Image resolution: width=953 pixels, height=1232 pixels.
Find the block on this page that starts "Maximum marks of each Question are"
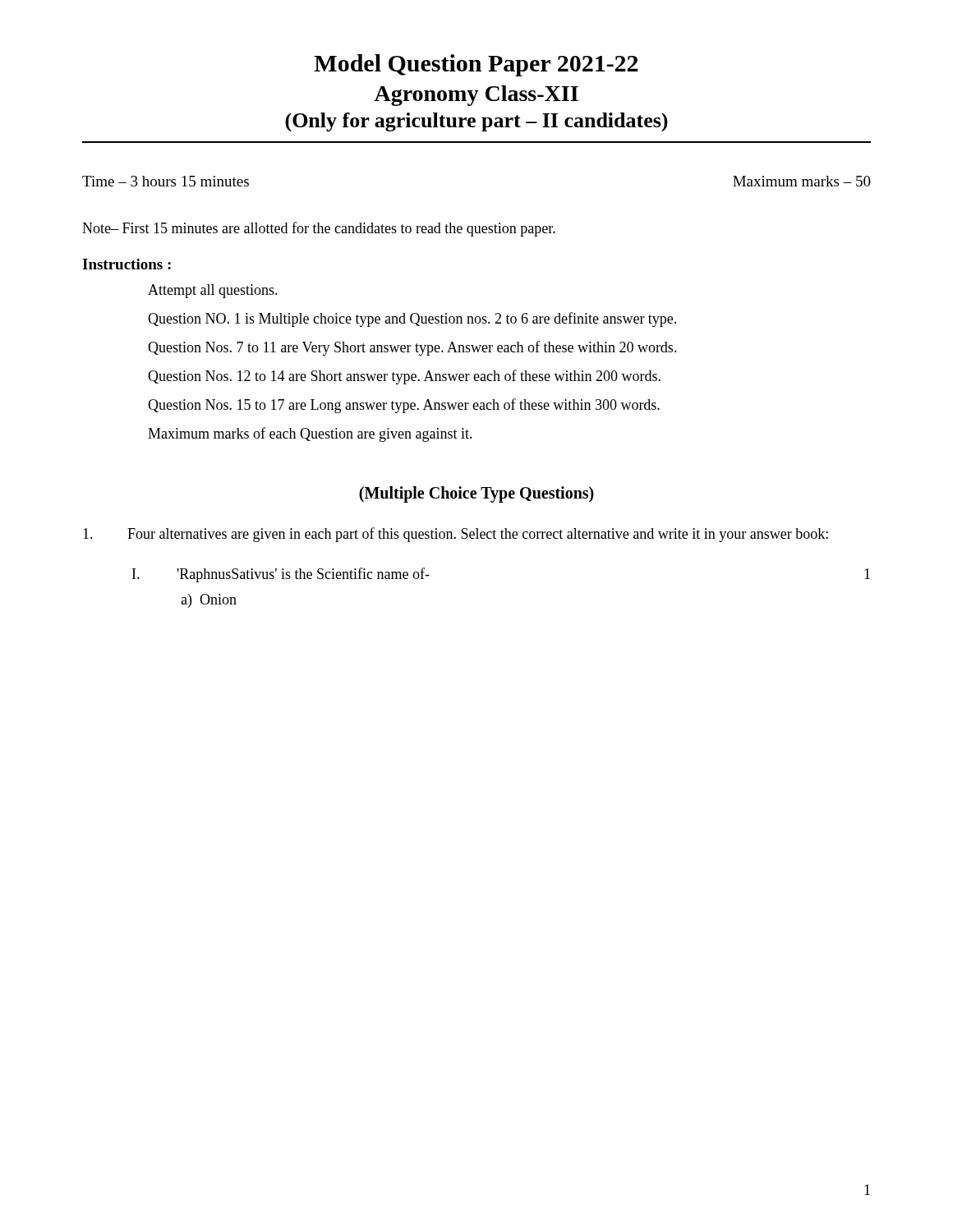pyautogui.click(x=310, y=434)
